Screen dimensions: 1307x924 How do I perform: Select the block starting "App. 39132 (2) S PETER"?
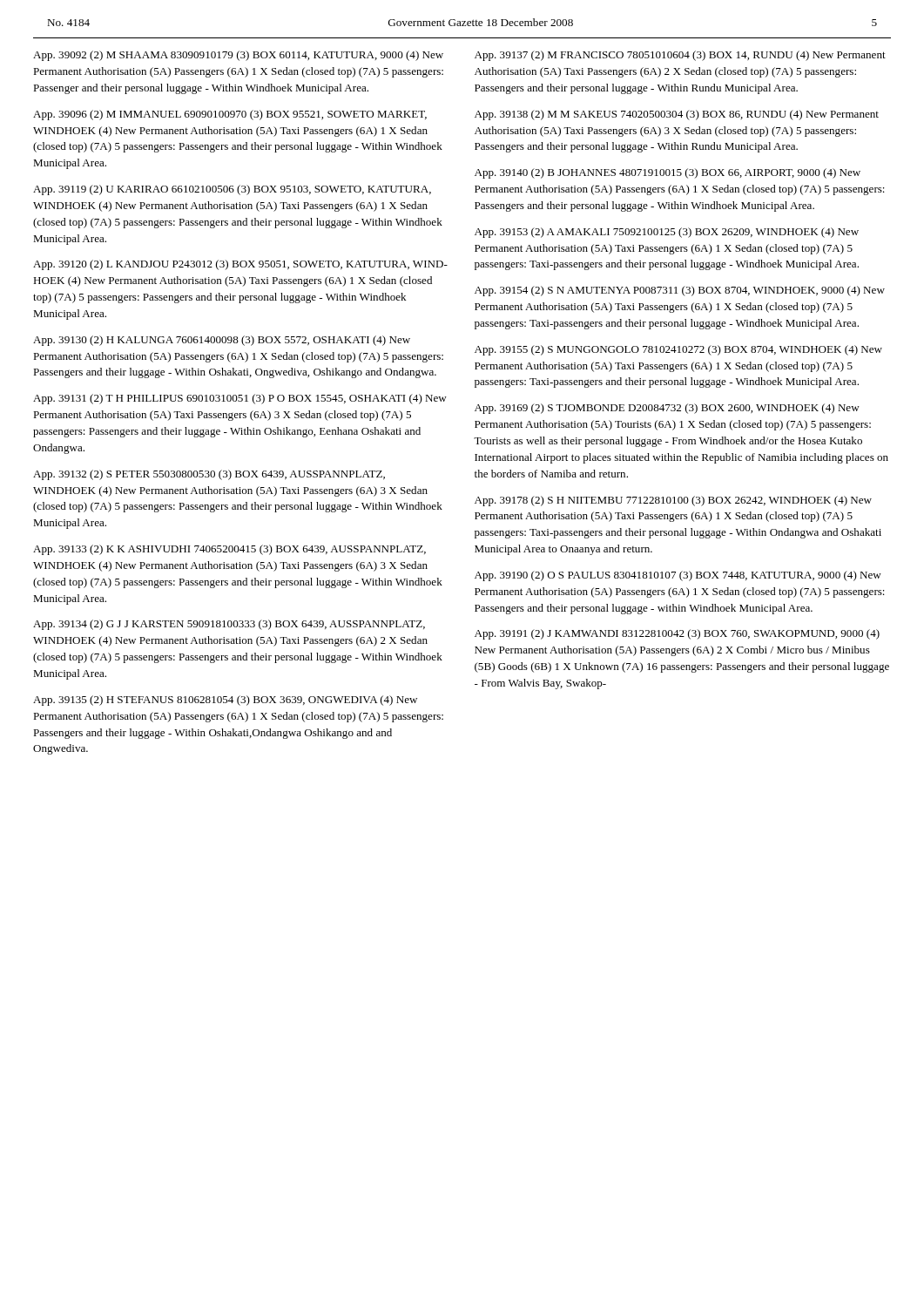pyautogui.click(x=238, y=498)
